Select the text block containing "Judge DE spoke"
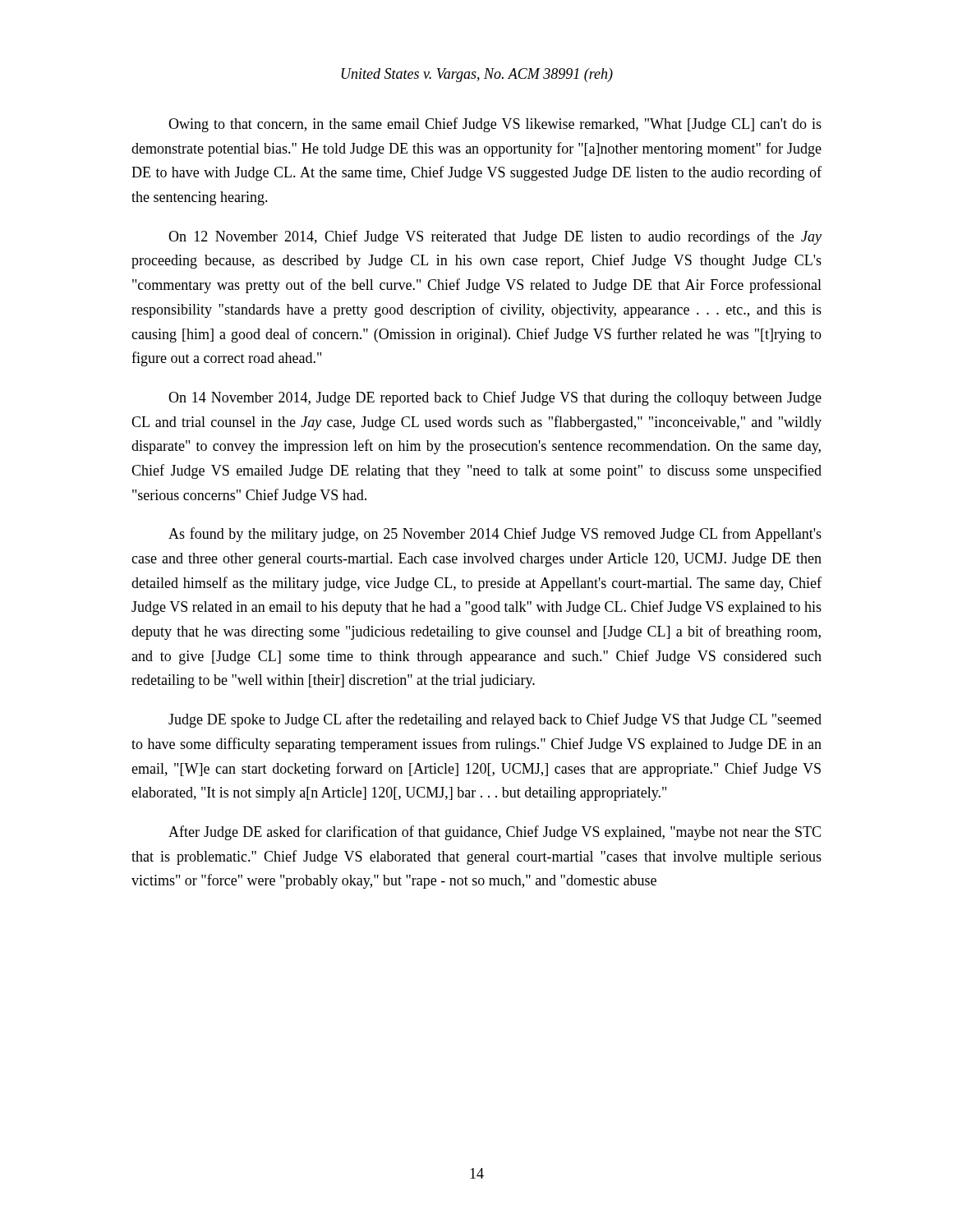 (x=476, y=756)
